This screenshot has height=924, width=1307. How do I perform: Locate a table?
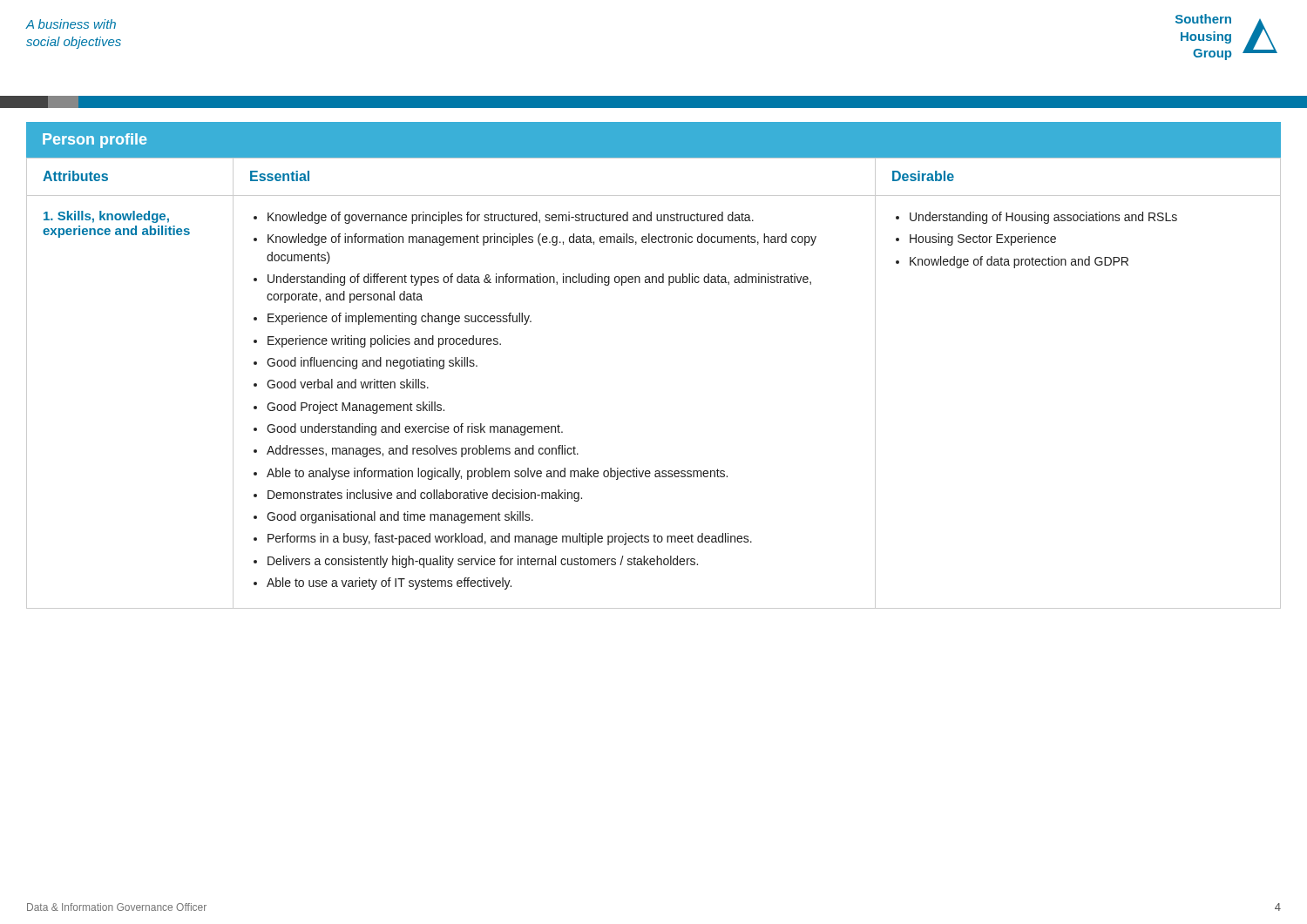654,383
